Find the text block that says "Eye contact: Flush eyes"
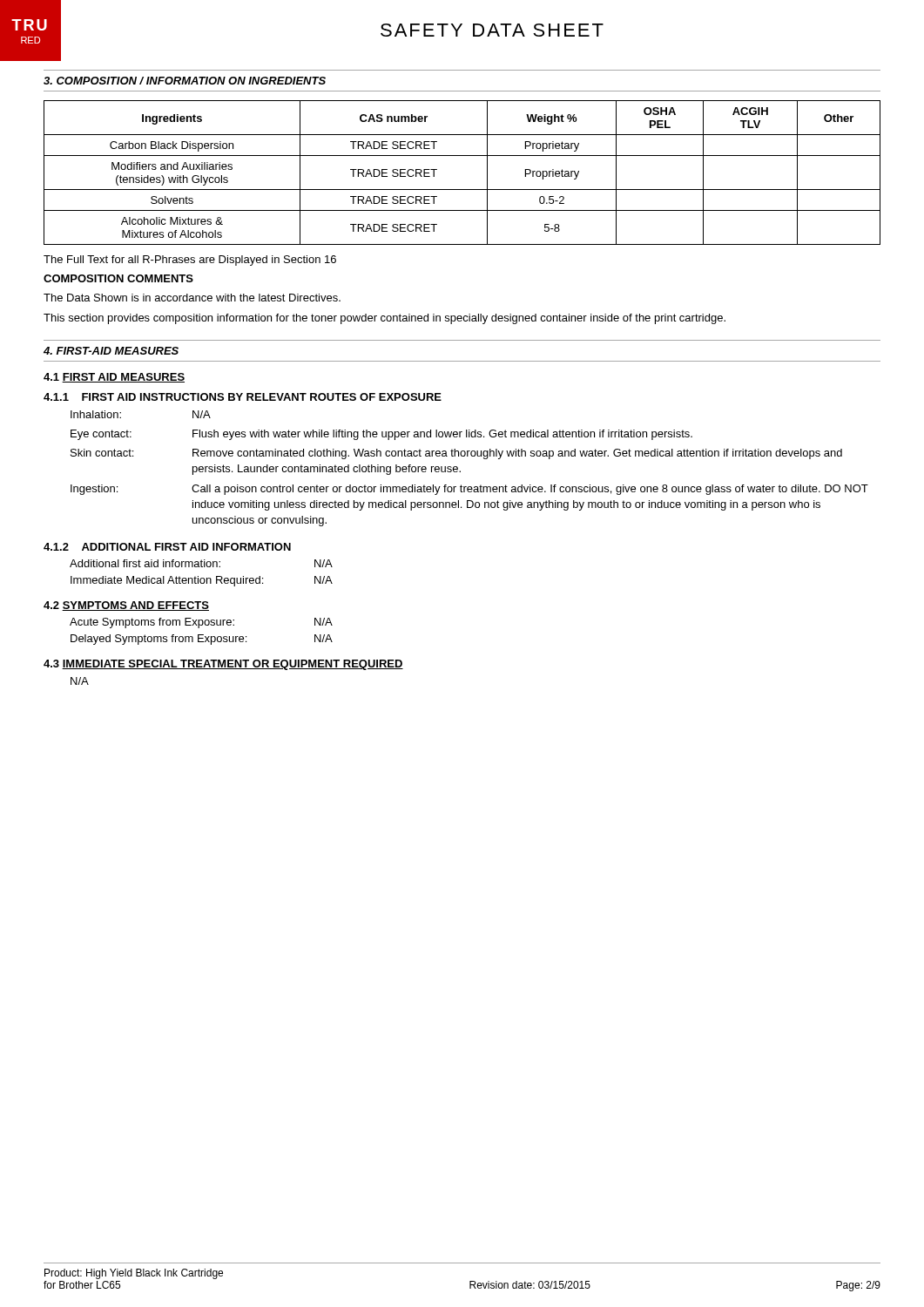924x1307 pixels. (x=475, y=434)
